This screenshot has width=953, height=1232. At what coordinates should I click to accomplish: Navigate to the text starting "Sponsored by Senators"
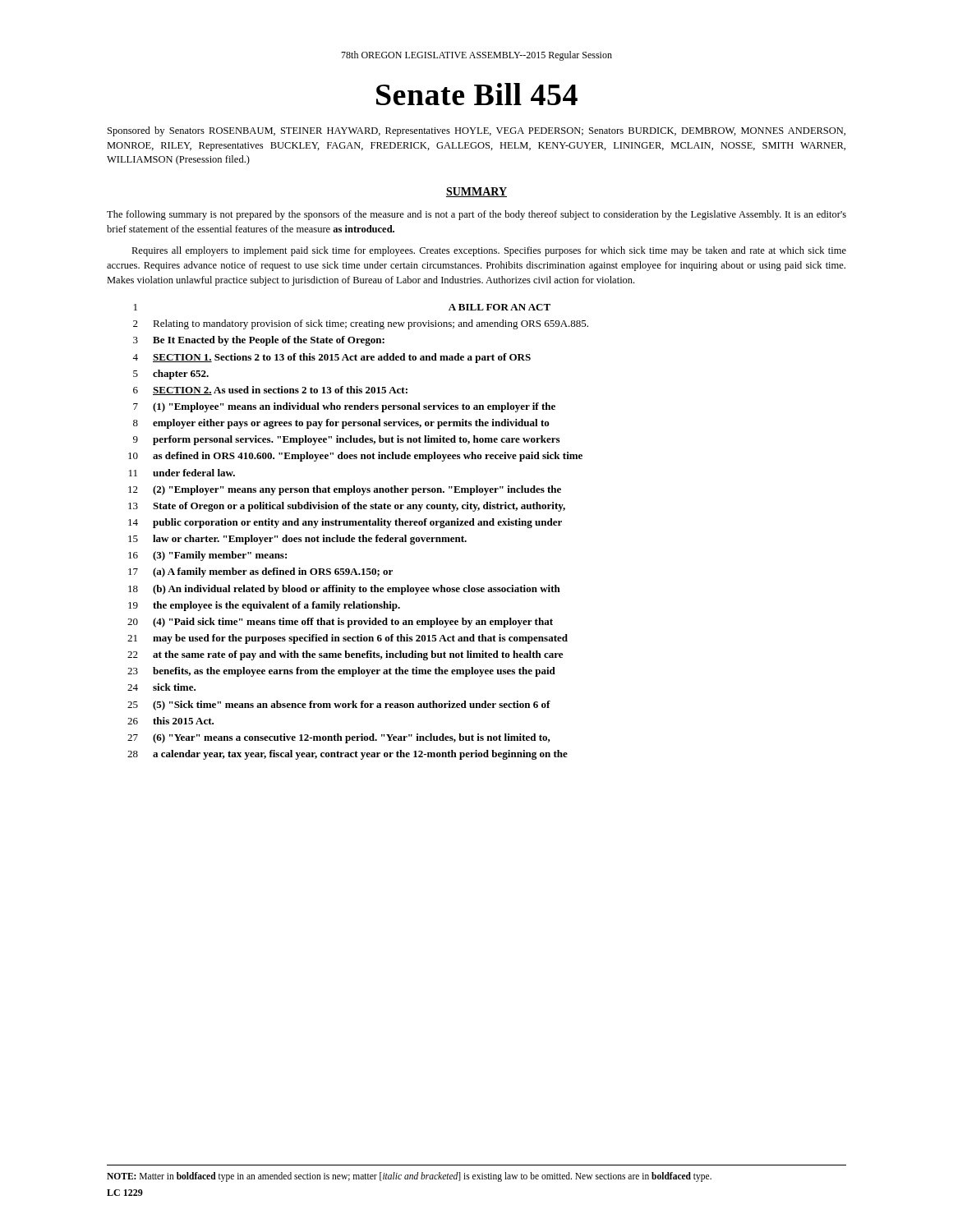476,145
